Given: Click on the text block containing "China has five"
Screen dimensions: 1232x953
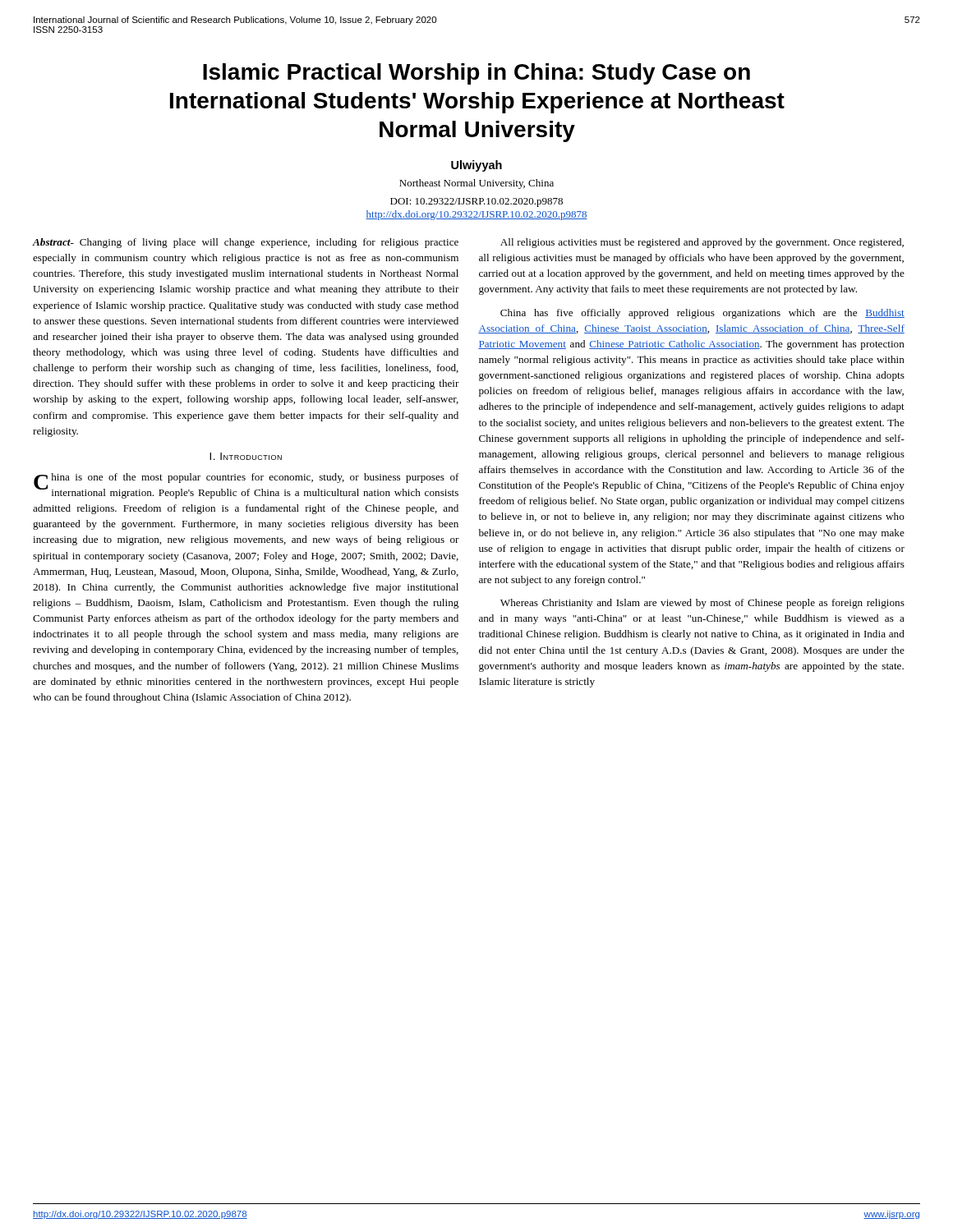Looking at the screenshot, I should (x=691, y=446).
